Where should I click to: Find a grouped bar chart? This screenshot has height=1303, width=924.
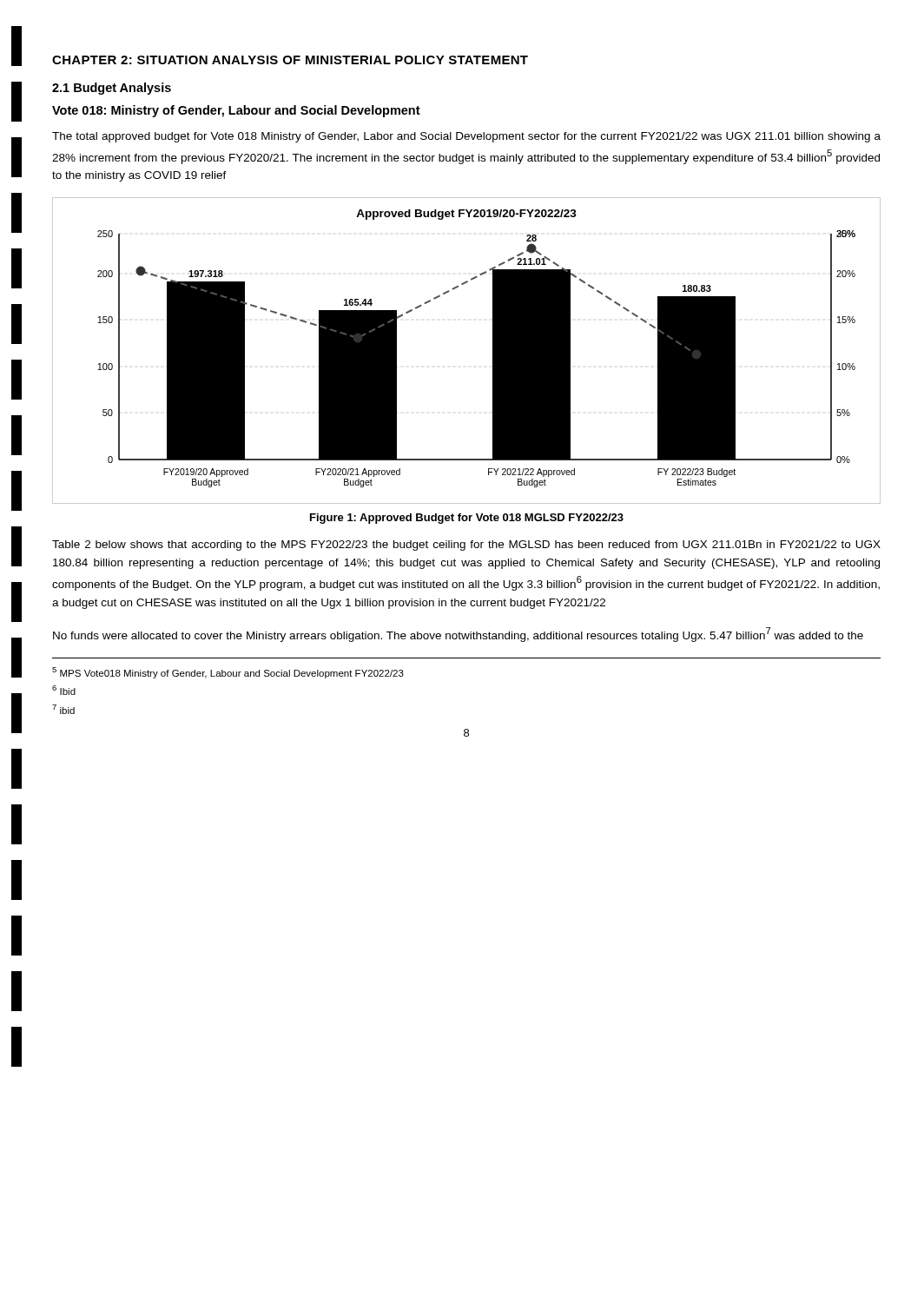(466, 351)
